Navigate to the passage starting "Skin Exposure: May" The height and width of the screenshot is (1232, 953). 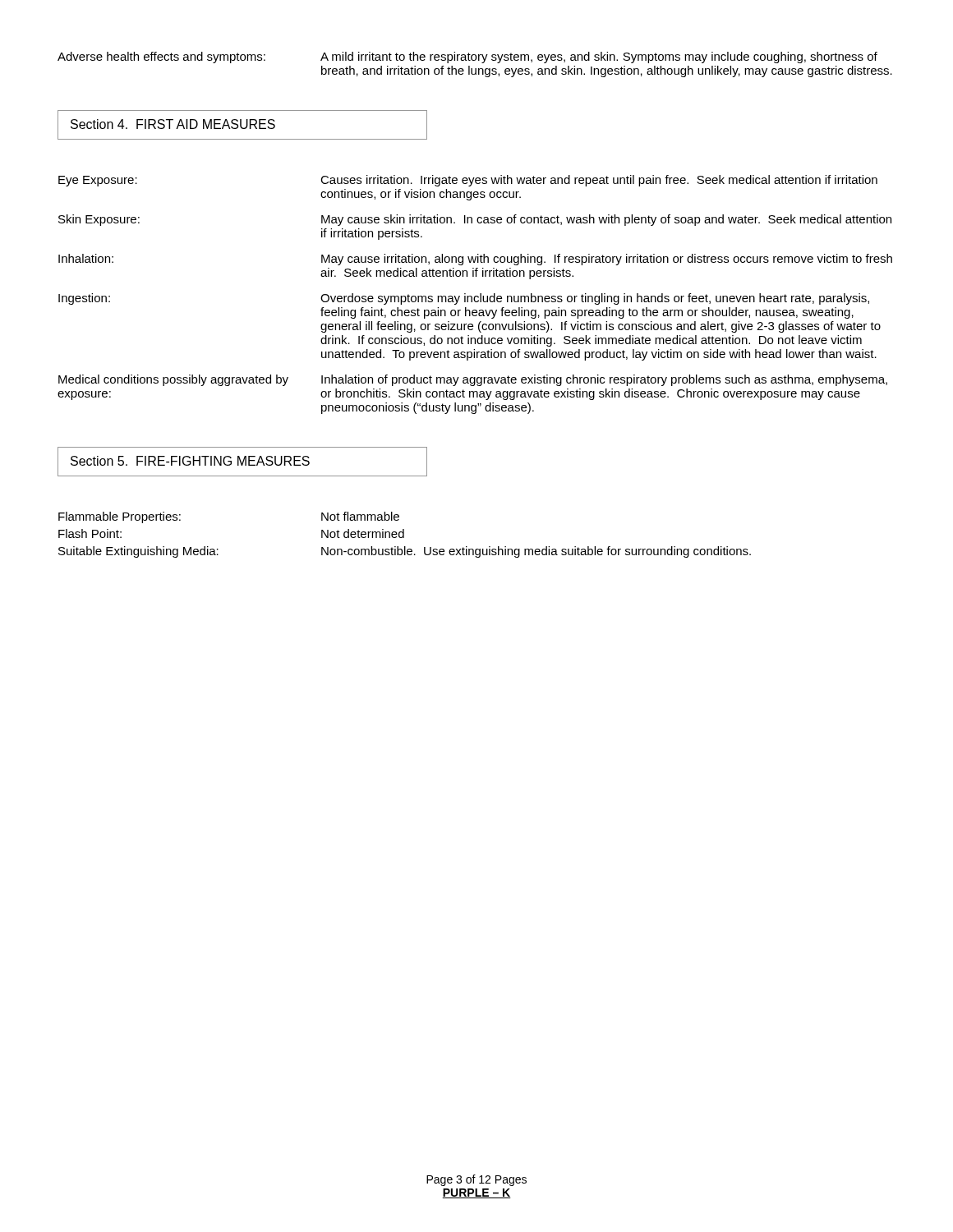476,226
